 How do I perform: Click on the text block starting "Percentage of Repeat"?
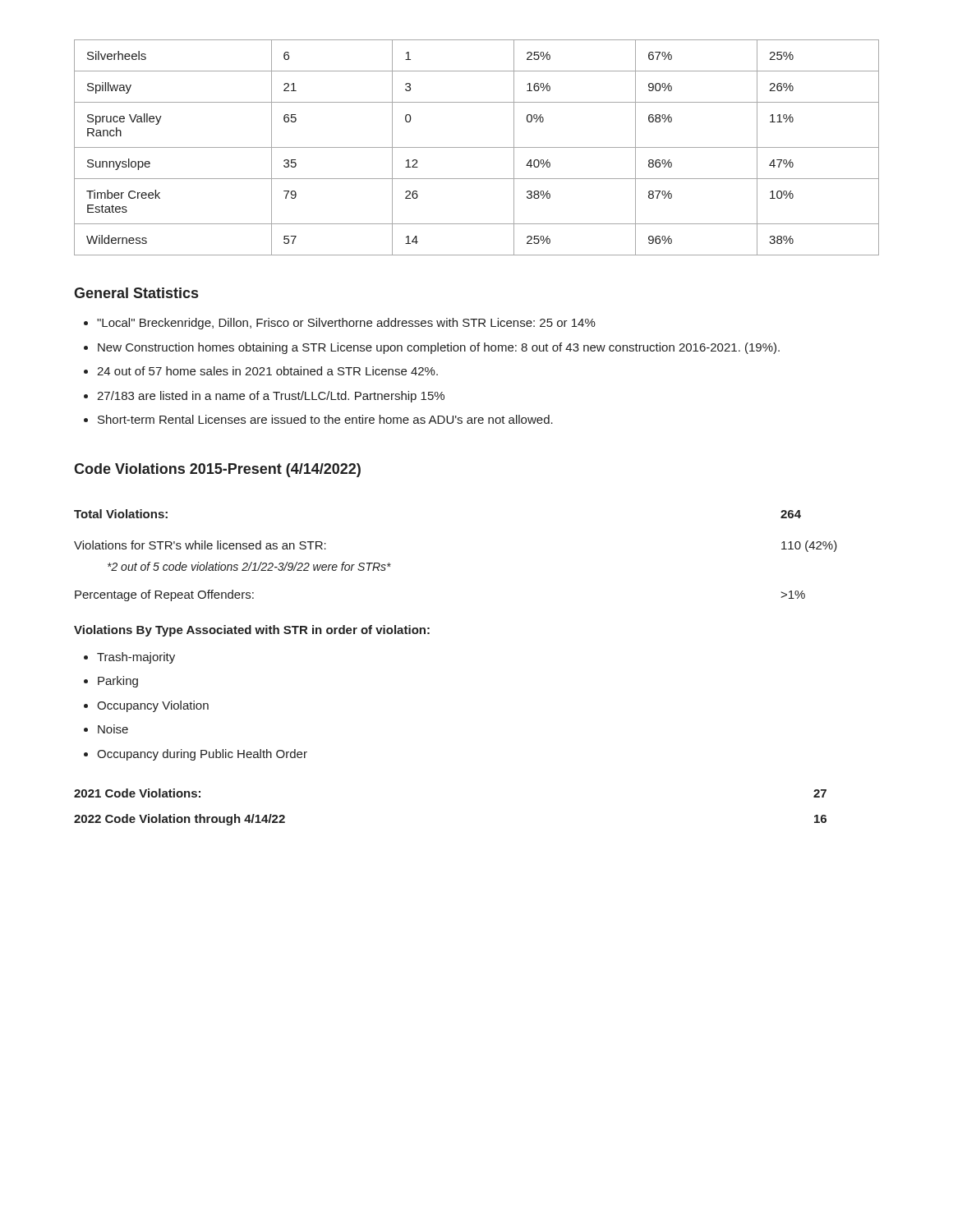tap(166, 595)
